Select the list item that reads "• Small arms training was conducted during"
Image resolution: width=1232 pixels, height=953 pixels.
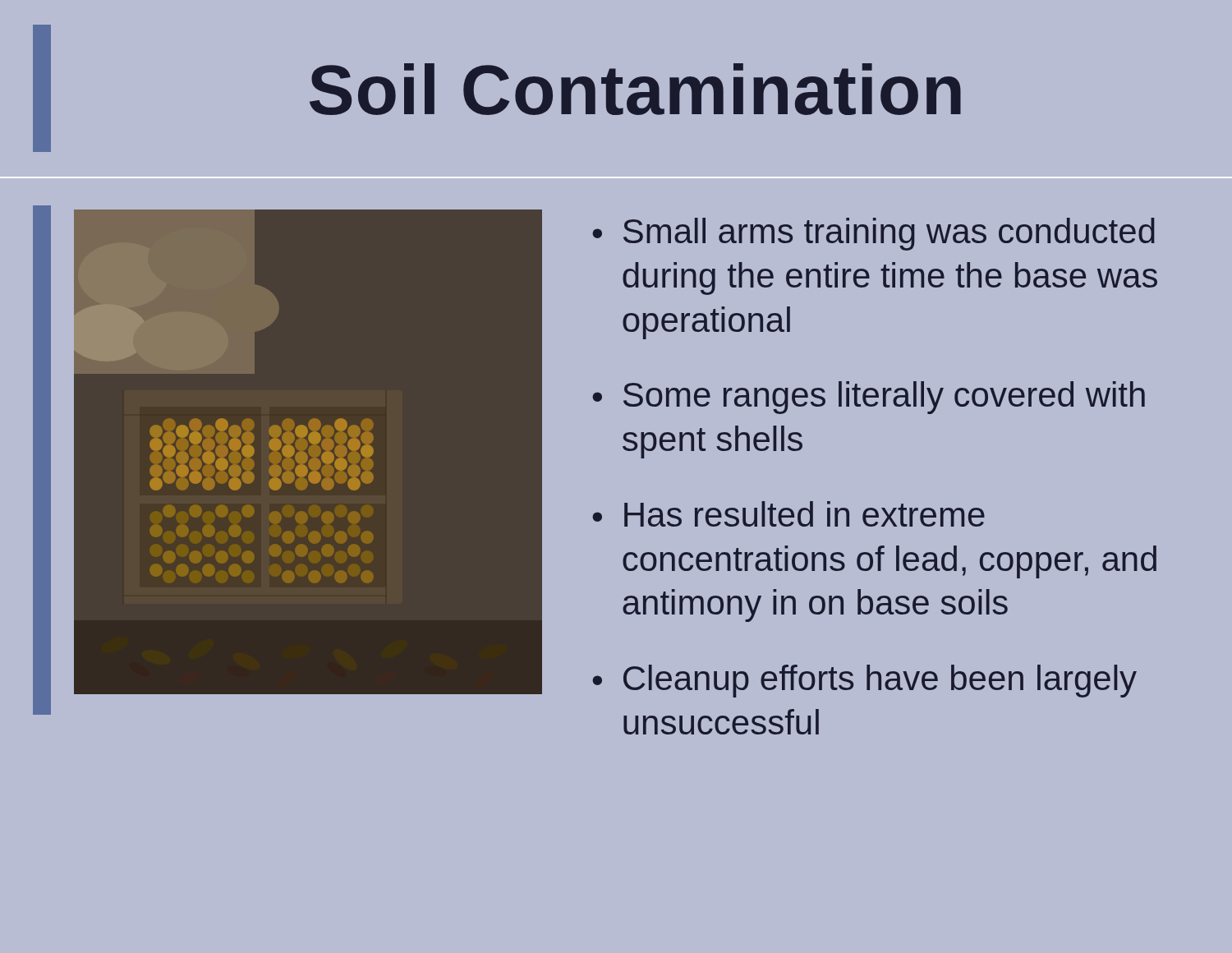pyautogui.click(x=895, y=276)
